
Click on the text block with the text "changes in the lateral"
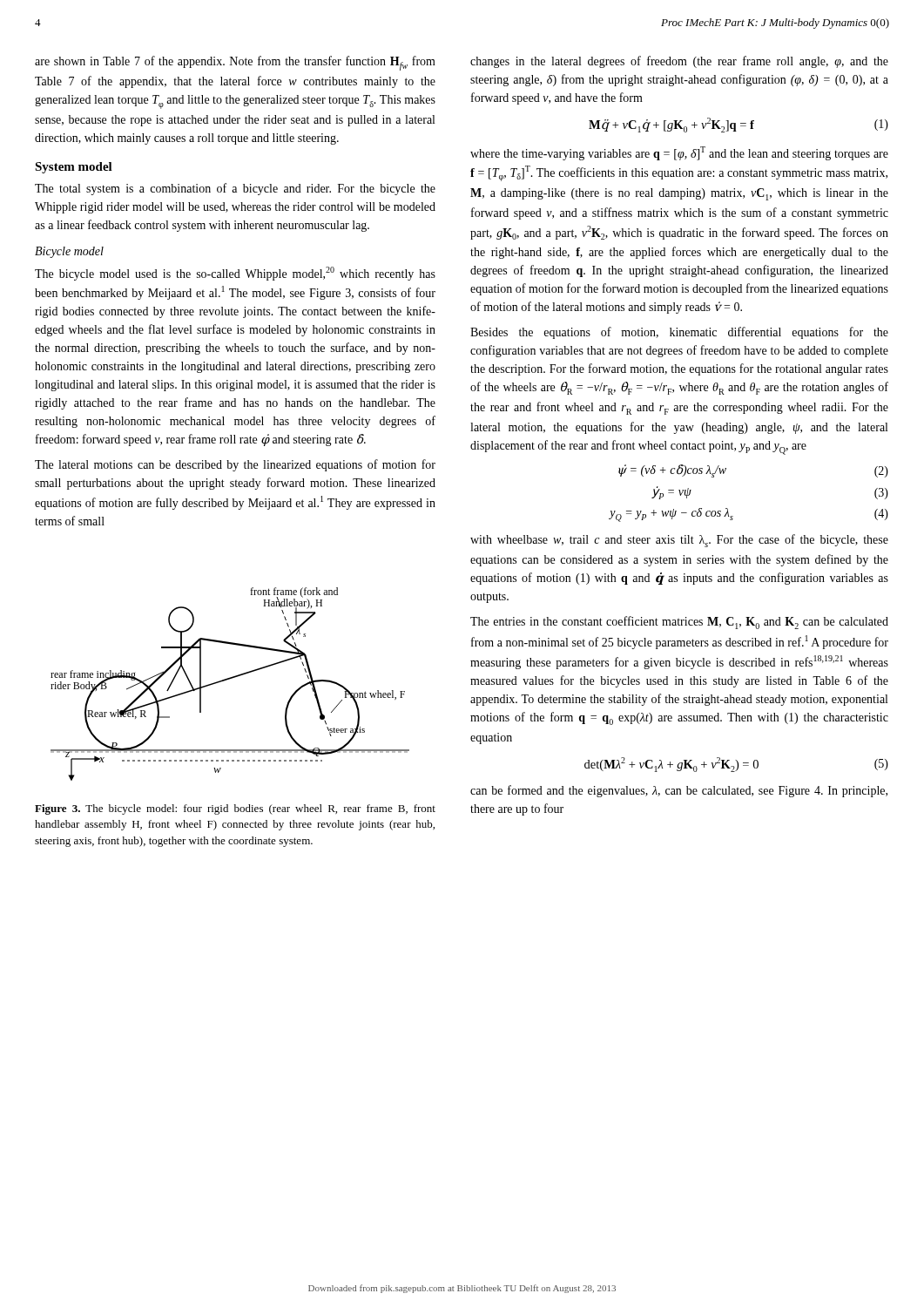click(x=679, y=80)
